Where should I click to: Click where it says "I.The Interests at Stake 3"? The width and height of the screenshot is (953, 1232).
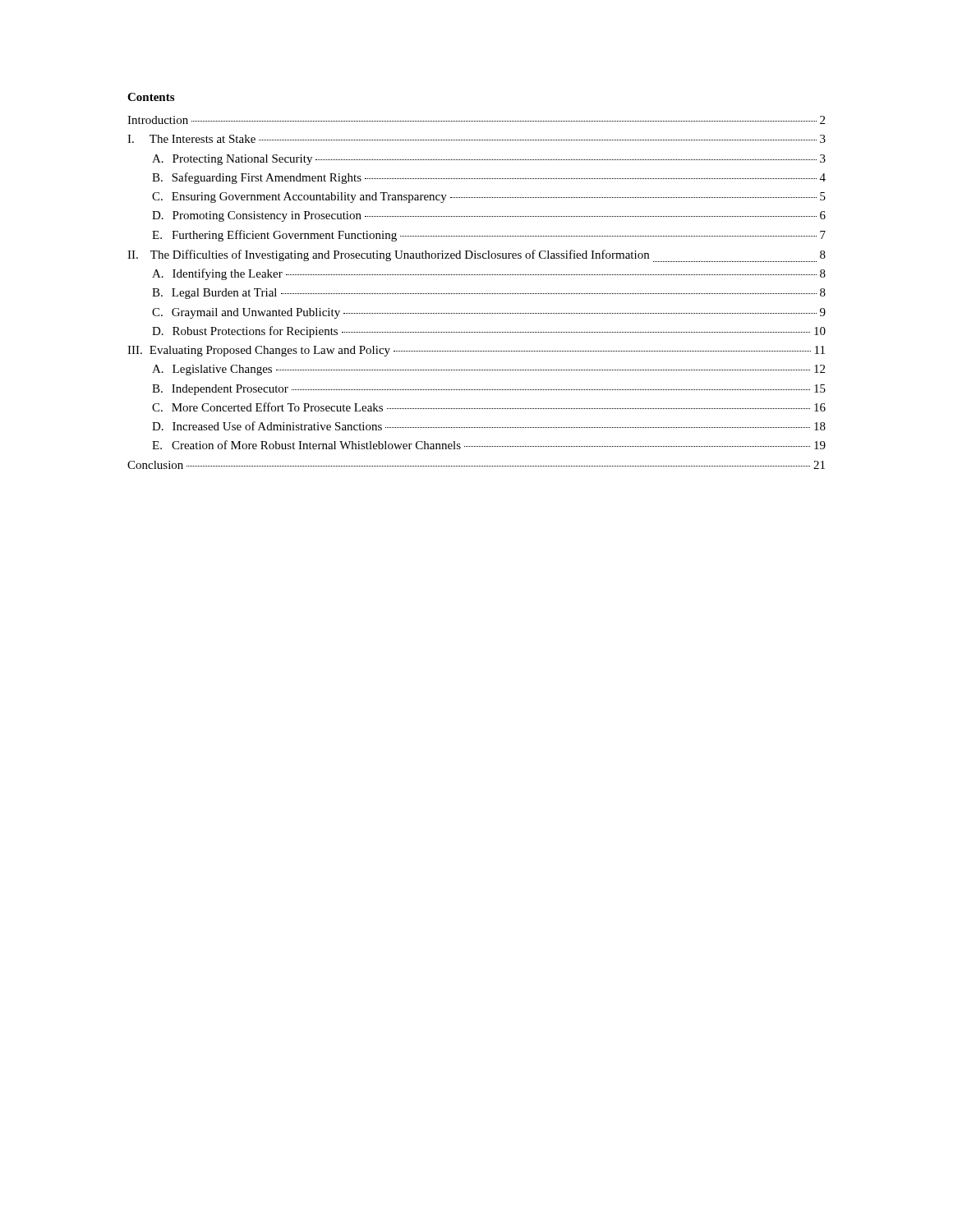(x=476, y=140)
